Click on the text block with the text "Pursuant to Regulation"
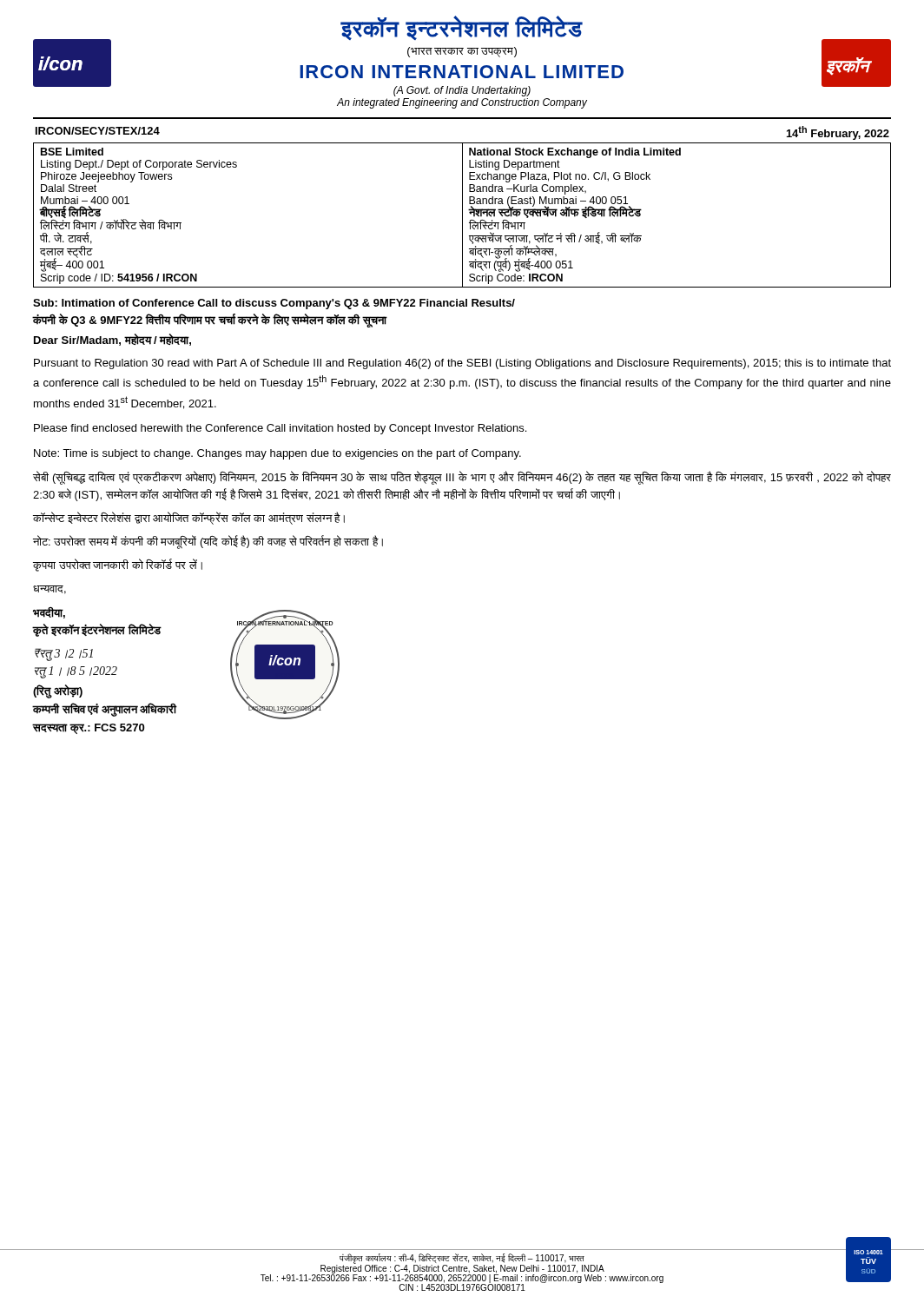This screenshot has width=924, height=1303. (x=462, y=383)
